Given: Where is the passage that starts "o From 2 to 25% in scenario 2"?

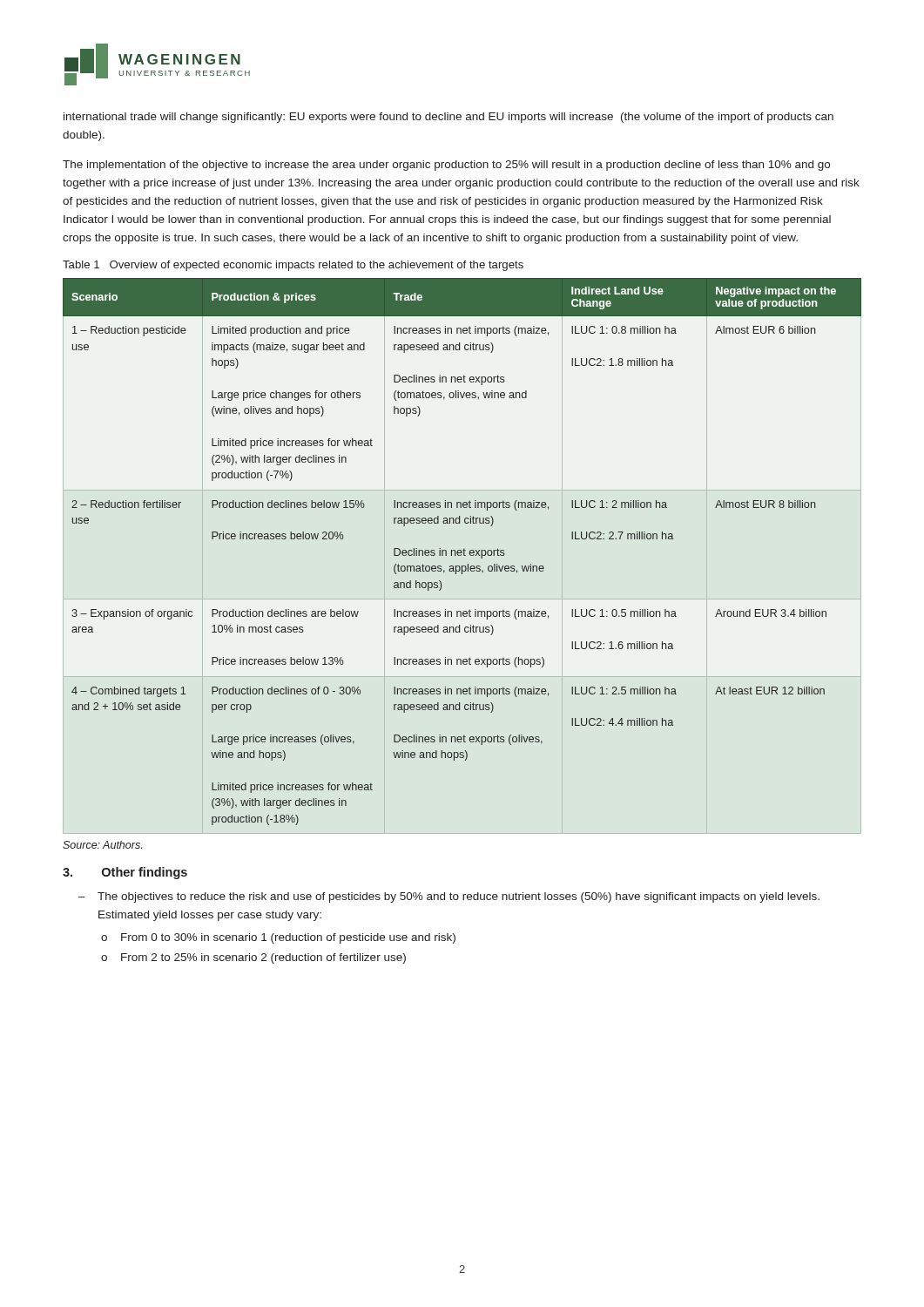Looking at the screenshot, I should click(x=254, y=958).
